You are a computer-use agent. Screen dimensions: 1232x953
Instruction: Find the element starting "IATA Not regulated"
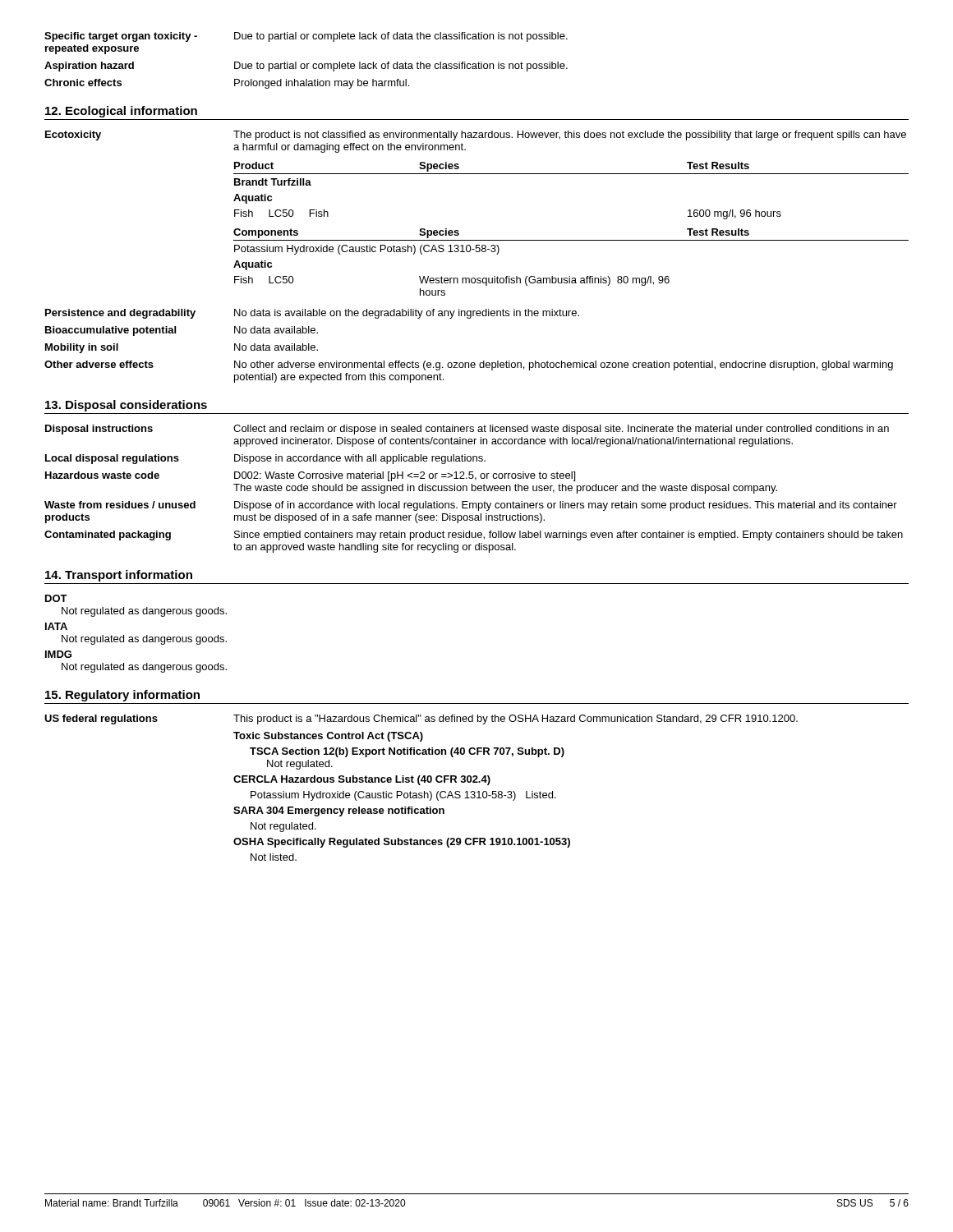tap(136, 632)
